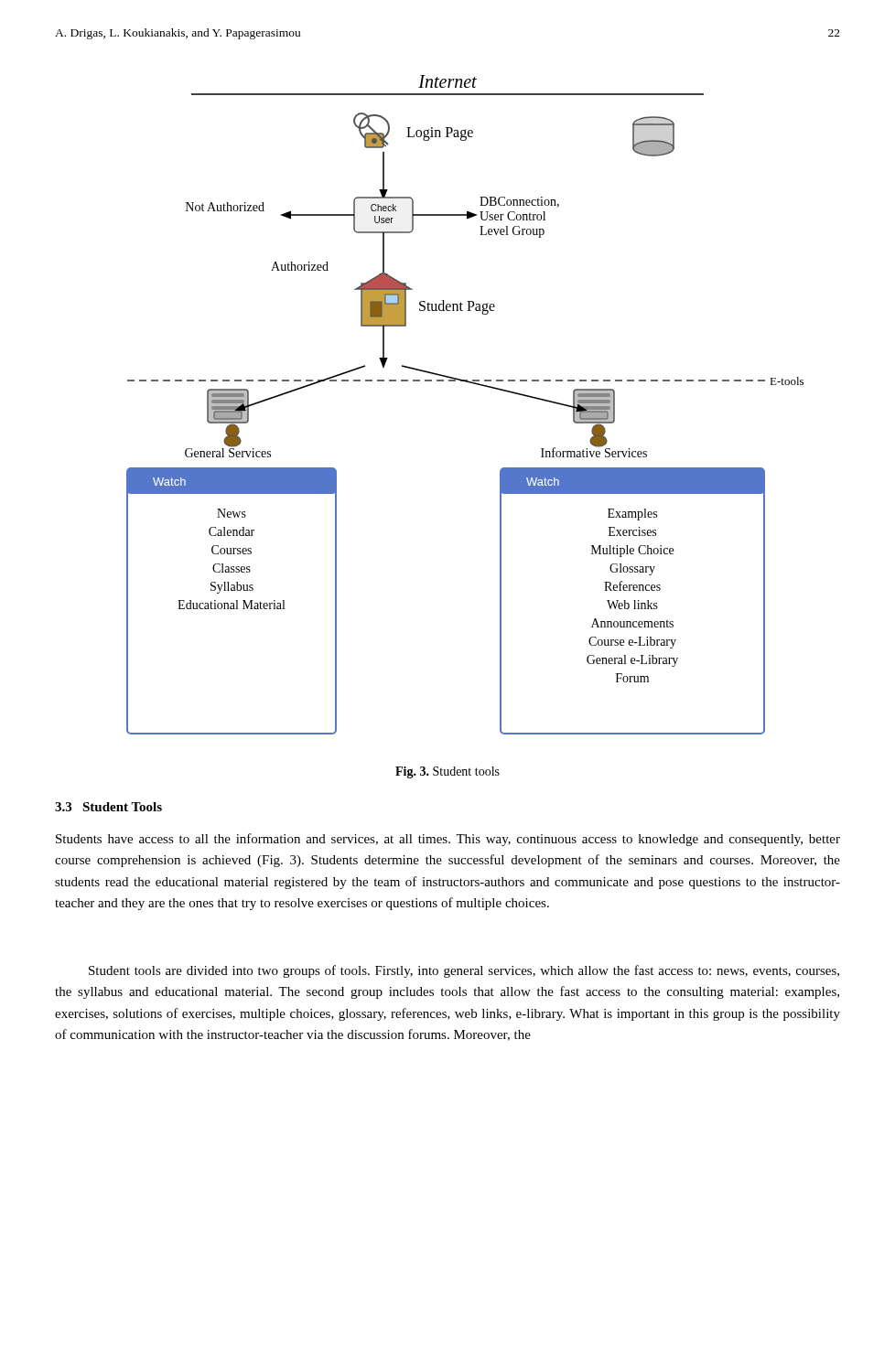This screenshot has height=1372, width=895.
Task: Navigate to the text starting "Students have access"
Action: pos(448,871)
